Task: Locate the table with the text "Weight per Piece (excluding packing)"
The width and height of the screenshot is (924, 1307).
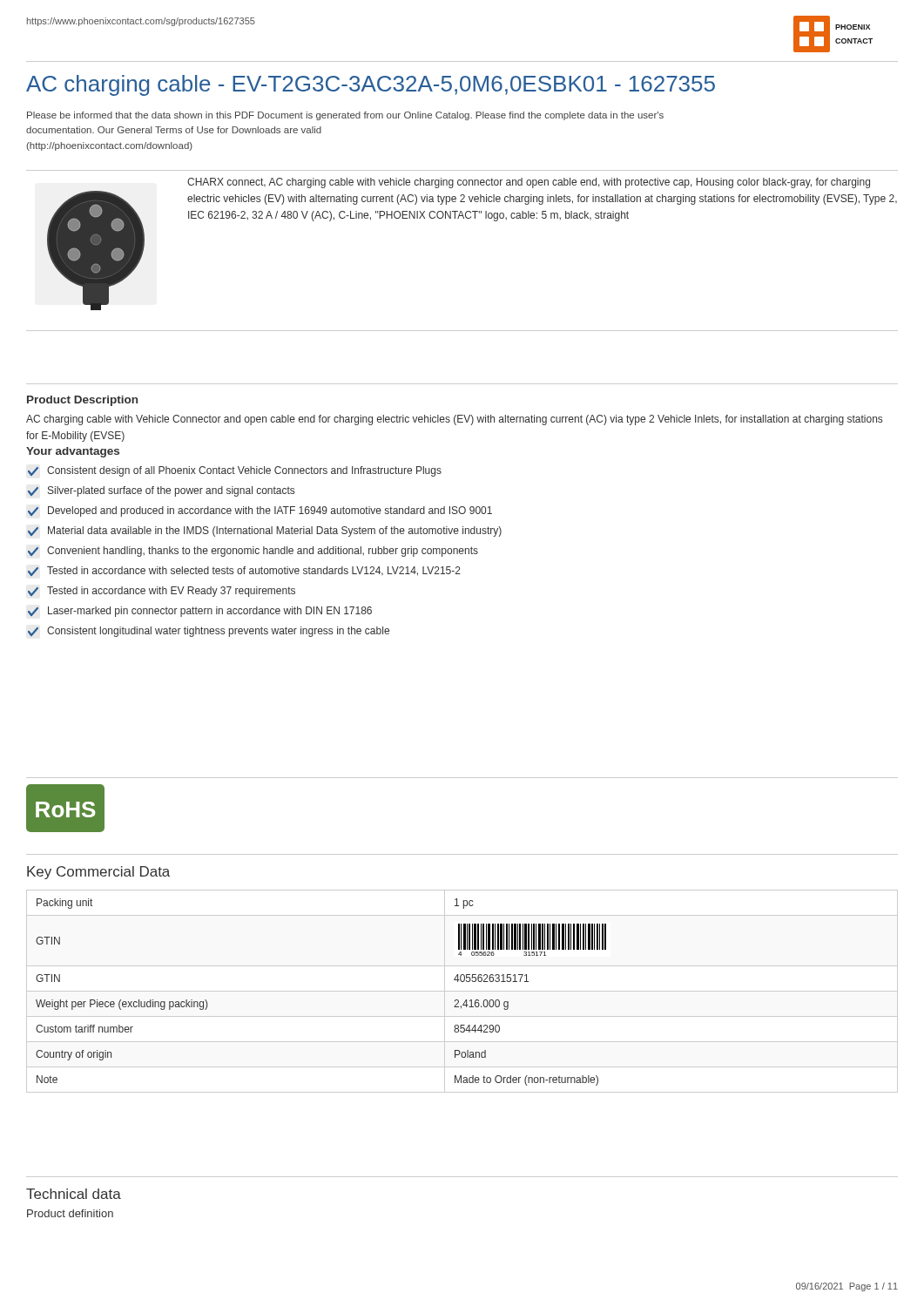Action: coord(462,991)
